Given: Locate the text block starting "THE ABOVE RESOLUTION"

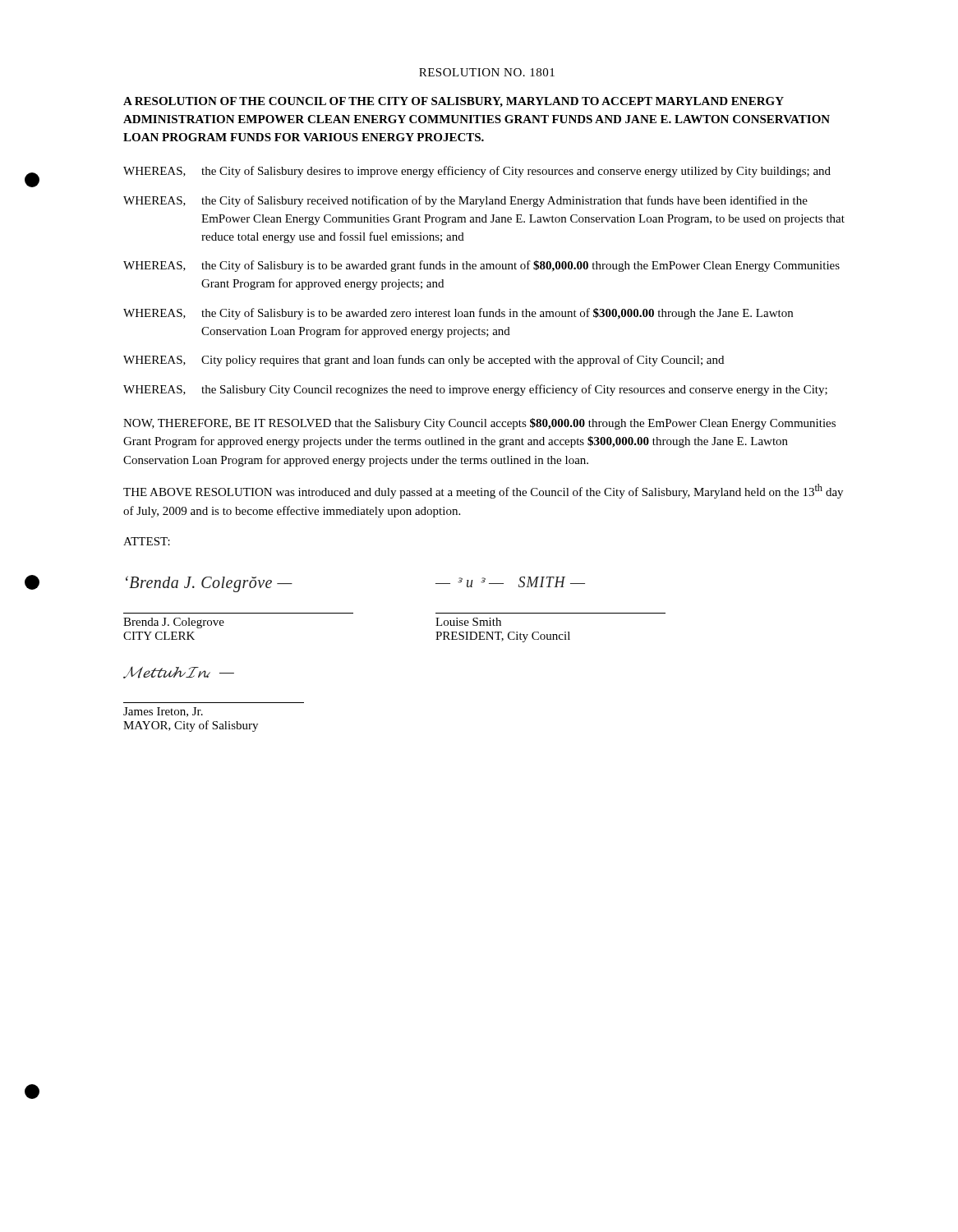Looking at the screenshot, I should (483, 500).
